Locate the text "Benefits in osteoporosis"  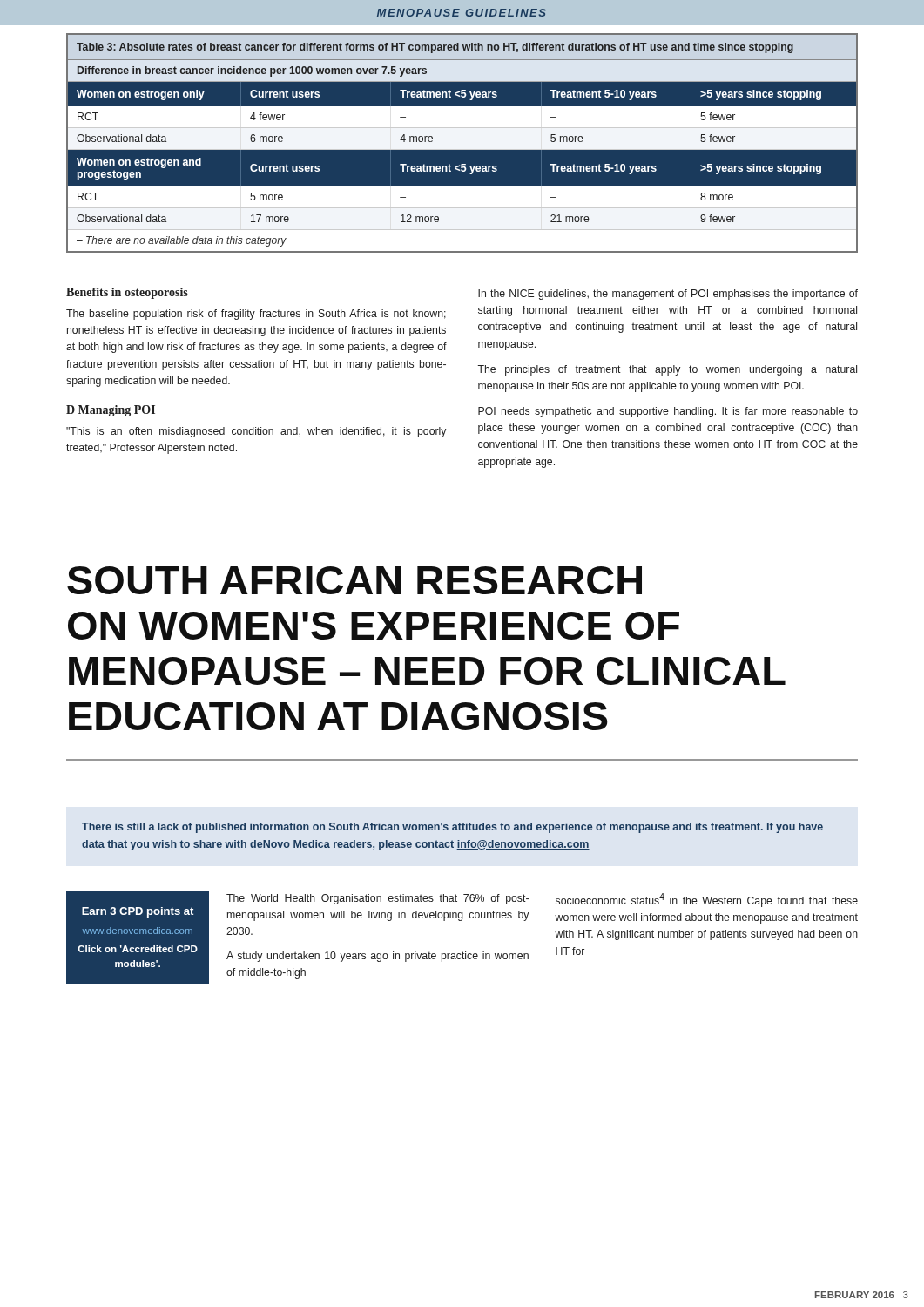tap(127, 292)
